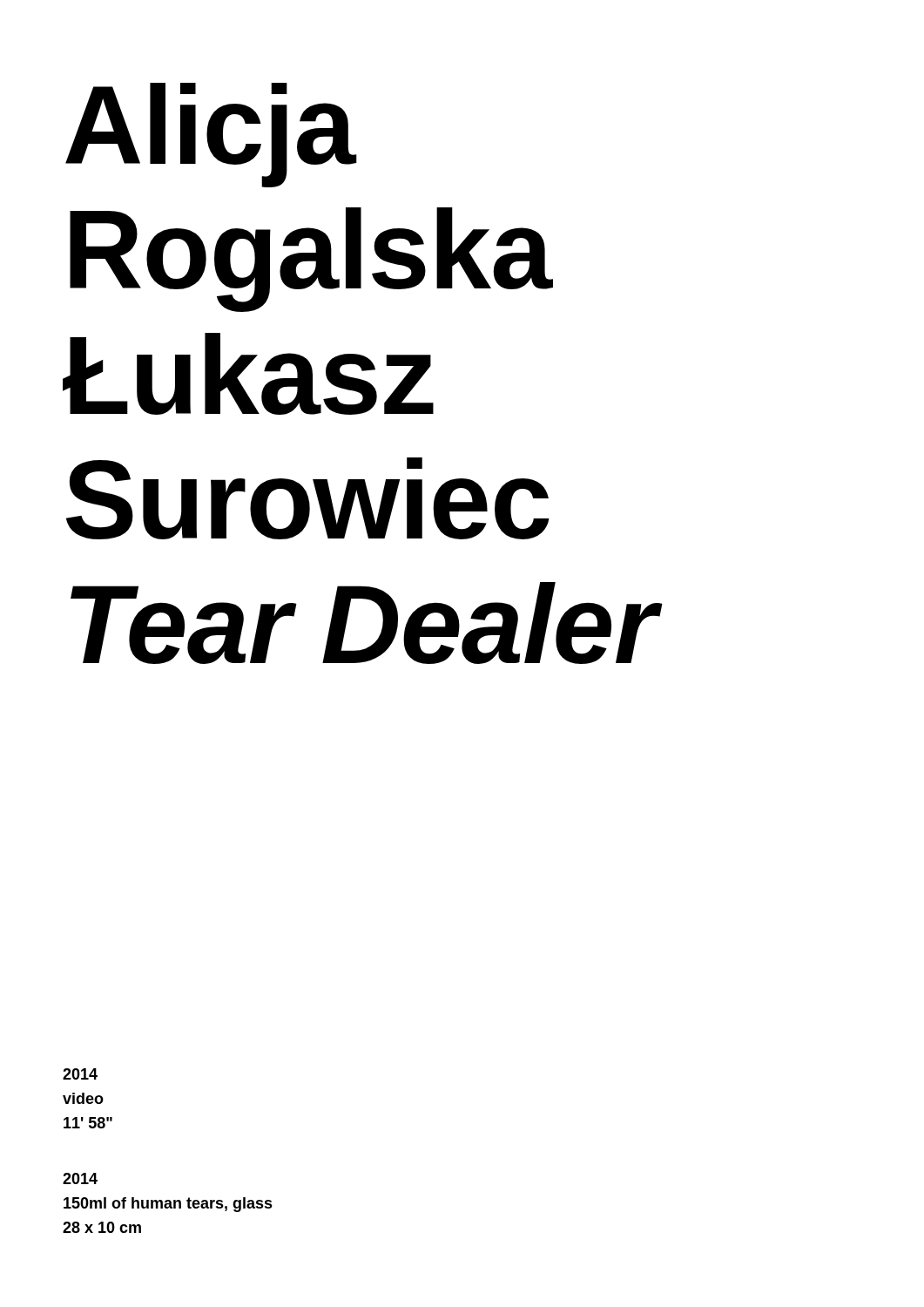The height and width of the screenshot is (1307, 924).
Task: Find the region starting "2014150ml of human tears, glass28"
Action: coord(168,1203)
